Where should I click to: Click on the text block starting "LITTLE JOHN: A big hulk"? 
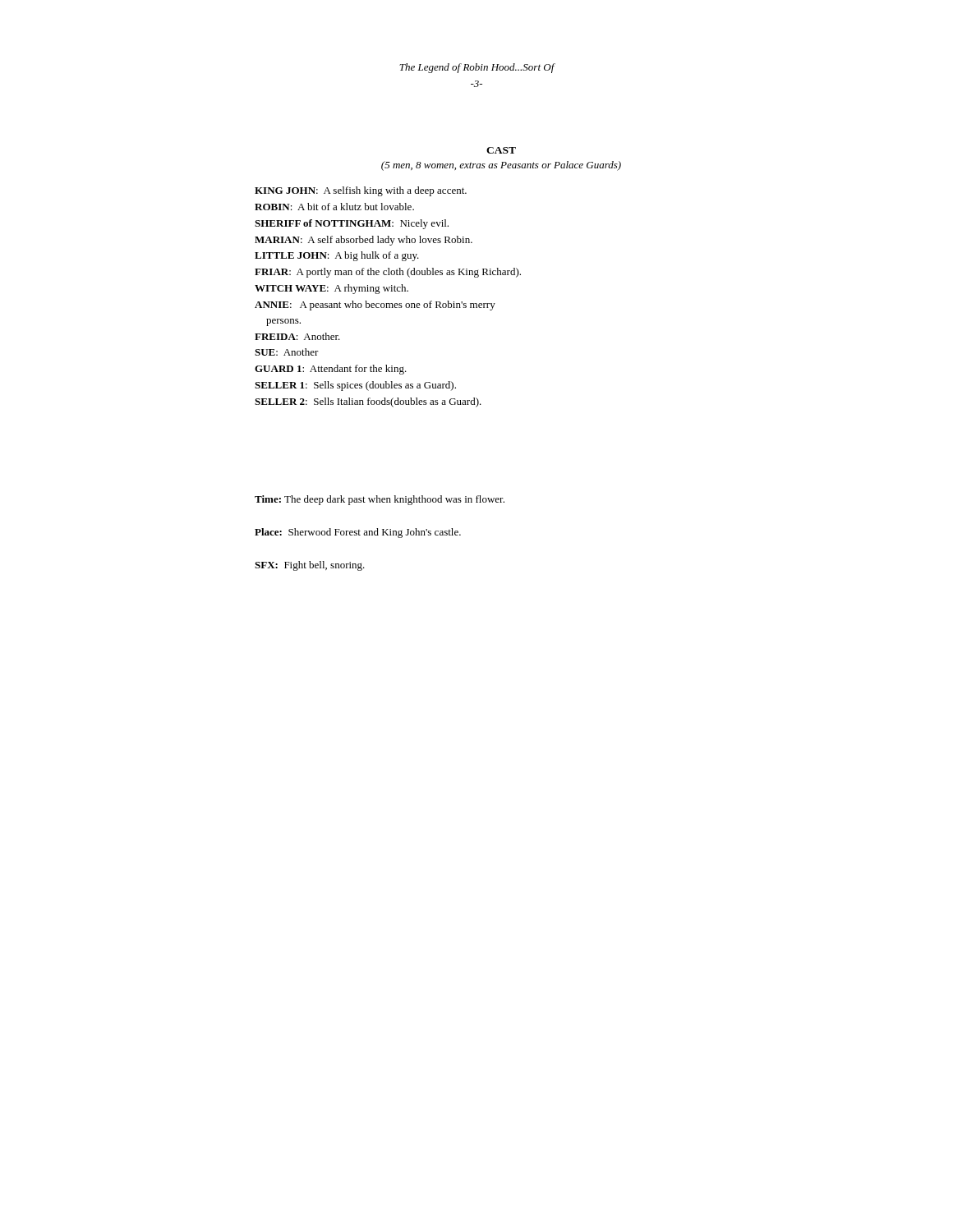(337, 255)
